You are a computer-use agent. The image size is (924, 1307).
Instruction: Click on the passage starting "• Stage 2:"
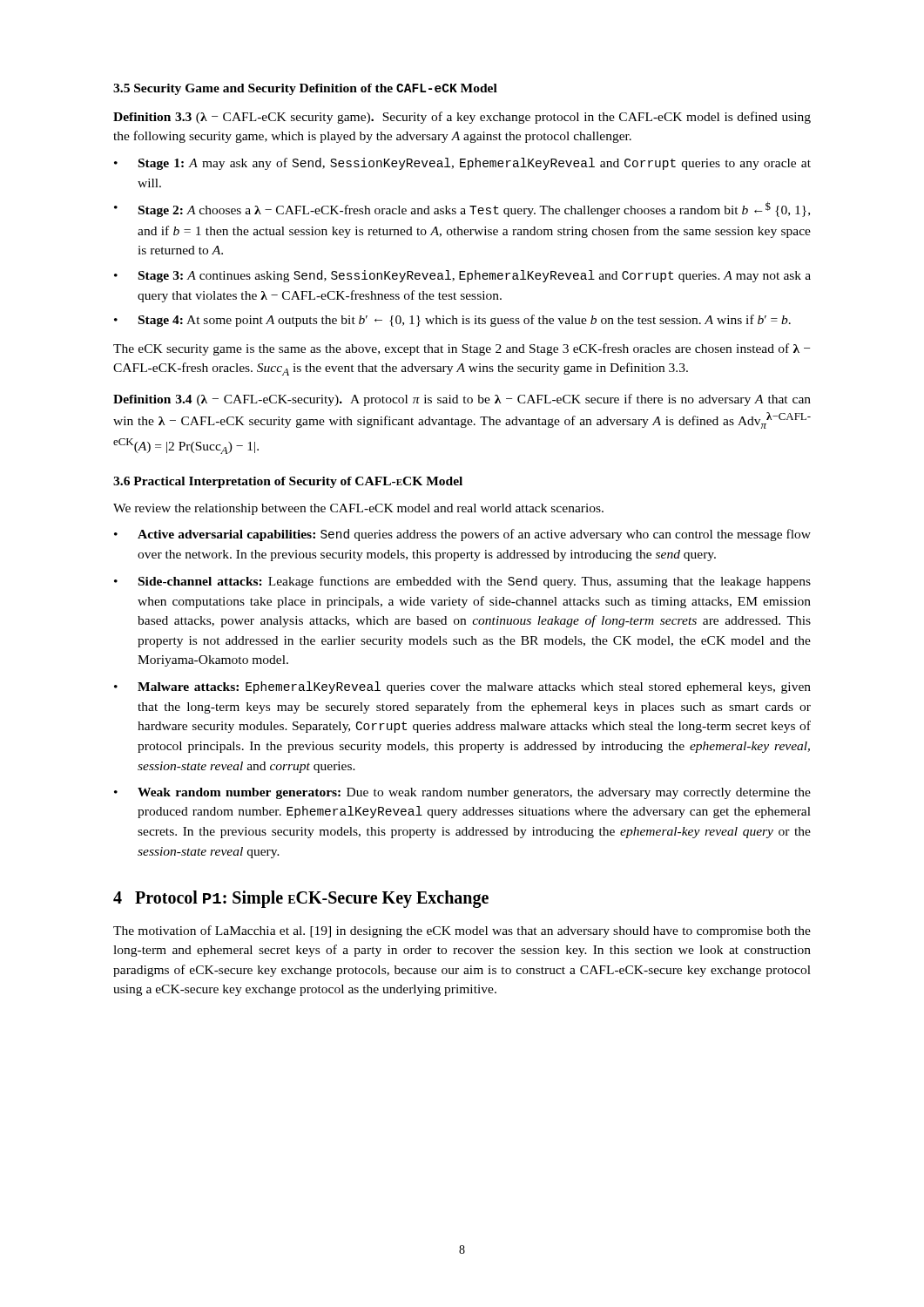tap(462, 228)
